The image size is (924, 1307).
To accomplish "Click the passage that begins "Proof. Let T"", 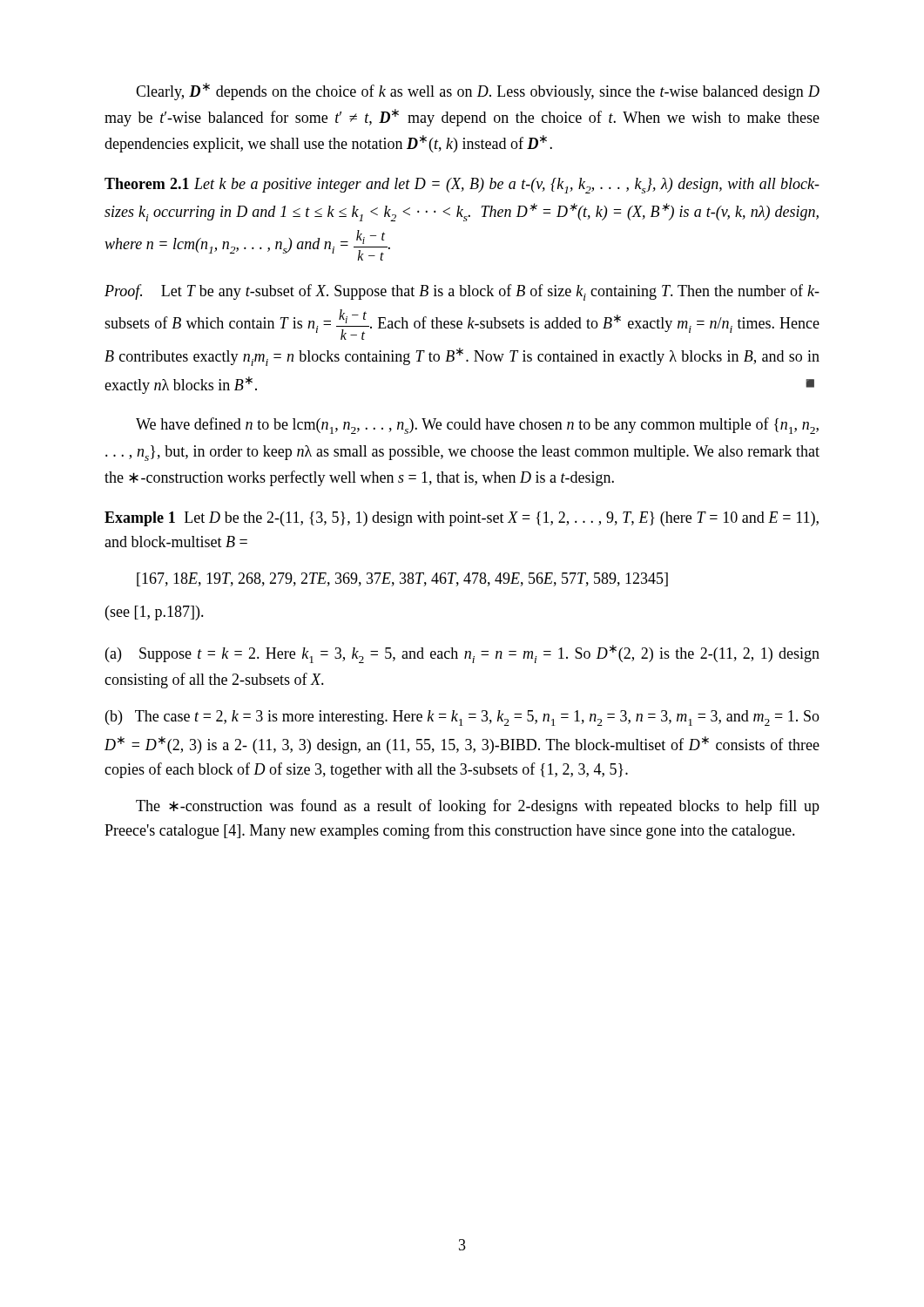I will click(462, 339).
